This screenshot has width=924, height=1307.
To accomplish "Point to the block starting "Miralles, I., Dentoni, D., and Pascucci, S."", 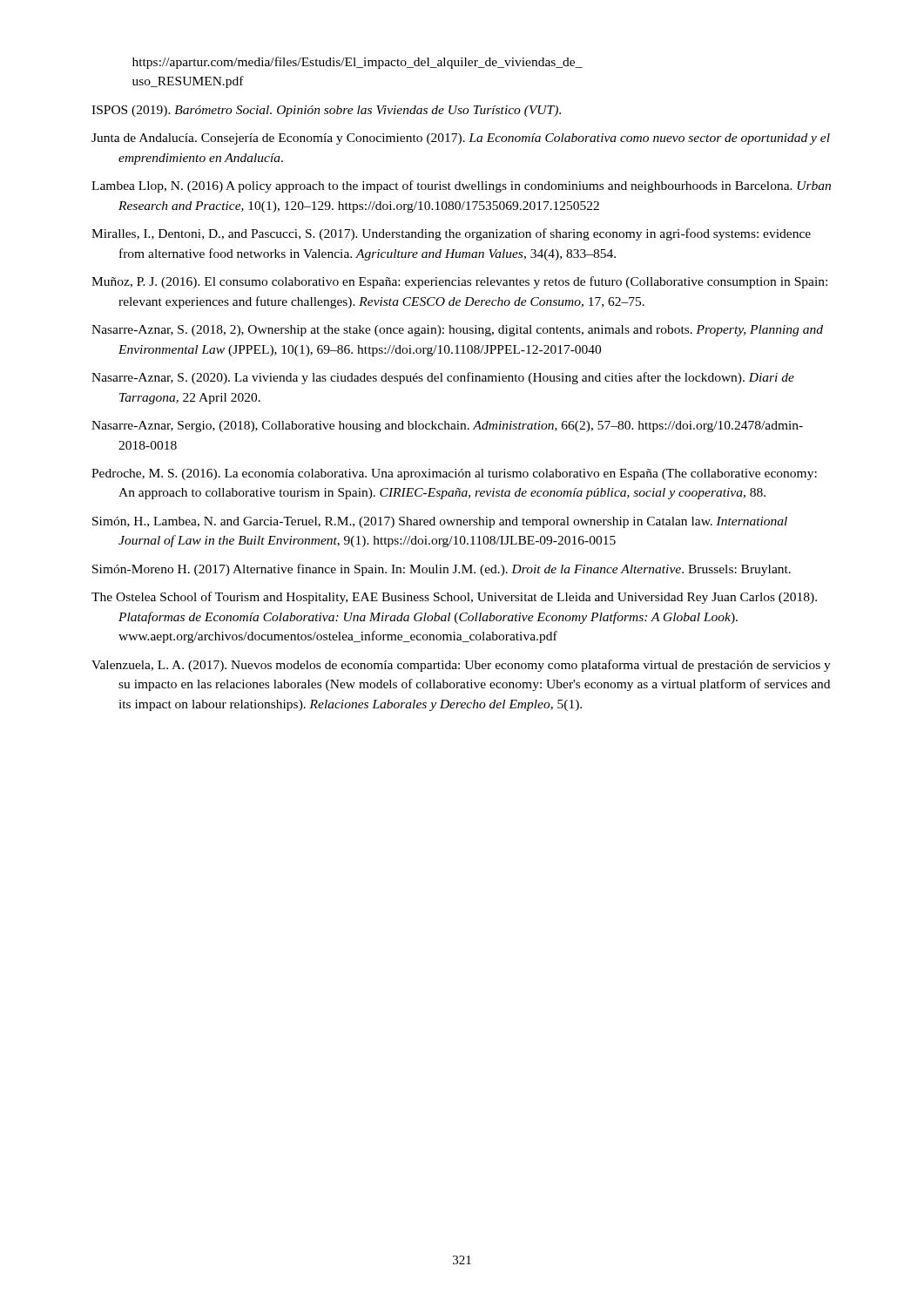I will 451,243.
